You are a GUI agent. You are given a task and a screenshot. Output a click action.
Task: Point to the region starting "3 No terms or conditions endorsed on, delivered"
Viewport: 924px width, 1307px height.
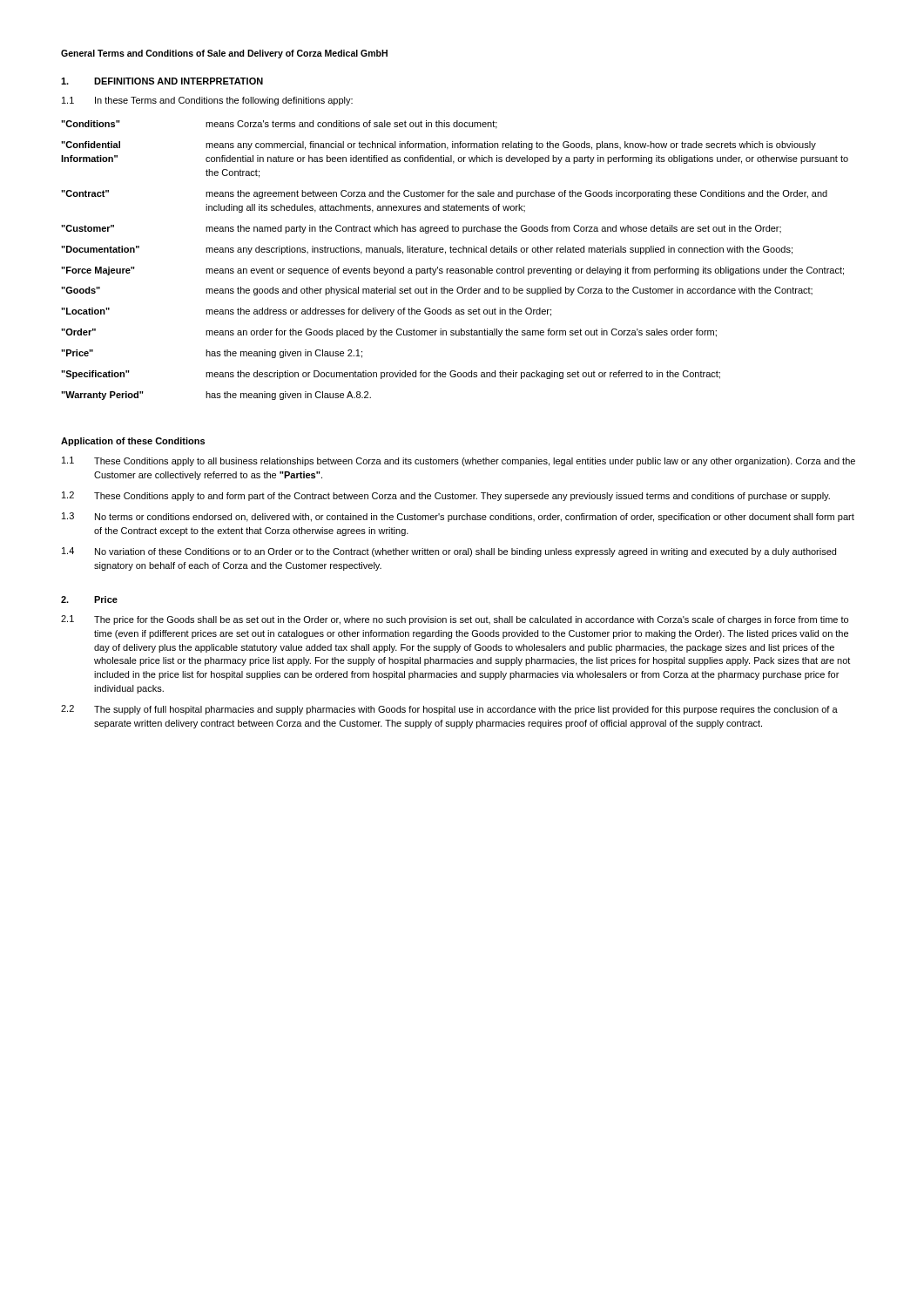[462, 524]
